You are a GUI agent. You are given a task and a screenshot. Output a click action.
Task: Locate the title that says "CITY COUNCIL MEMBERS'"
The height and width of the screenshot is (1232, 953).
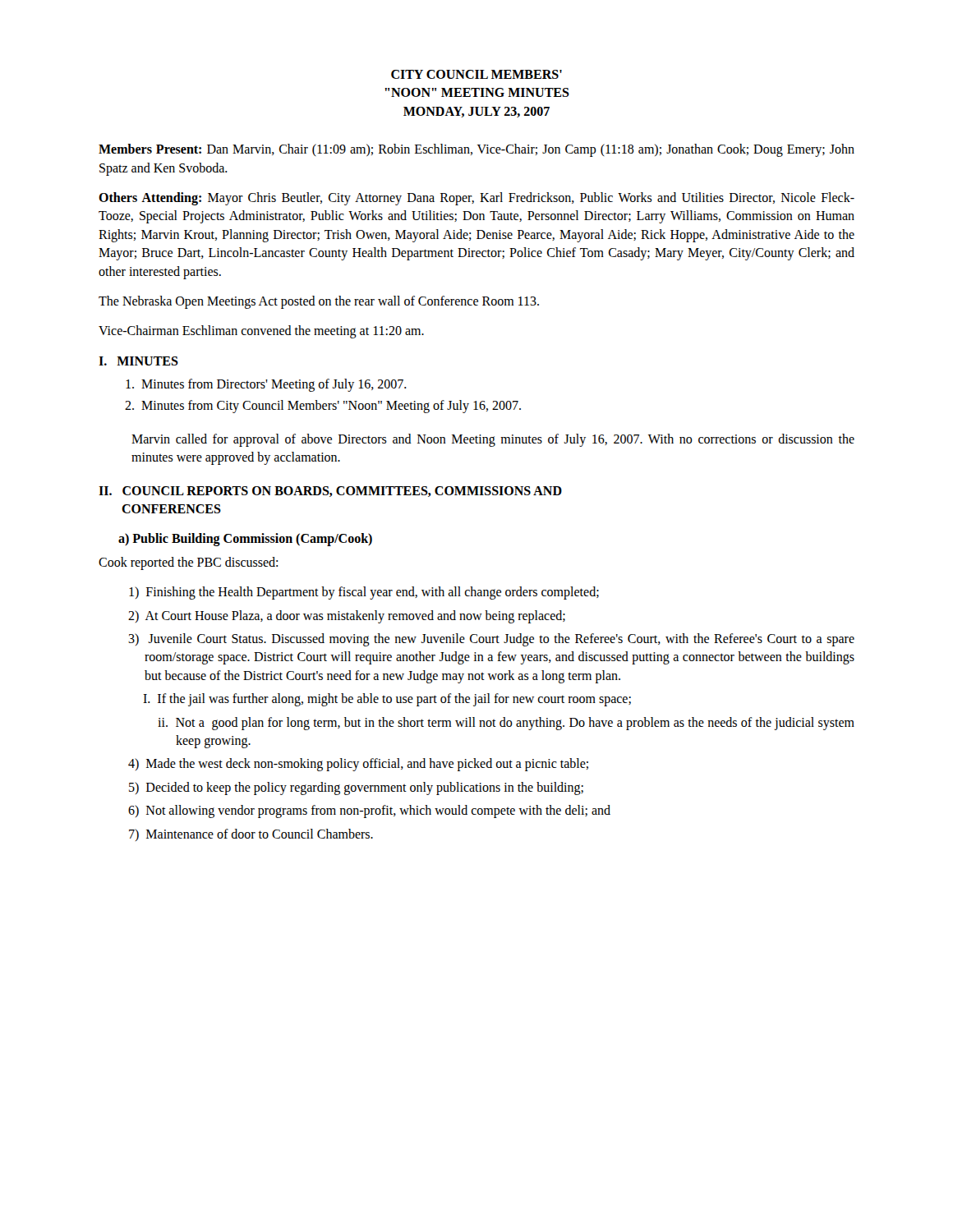[476, 93]
